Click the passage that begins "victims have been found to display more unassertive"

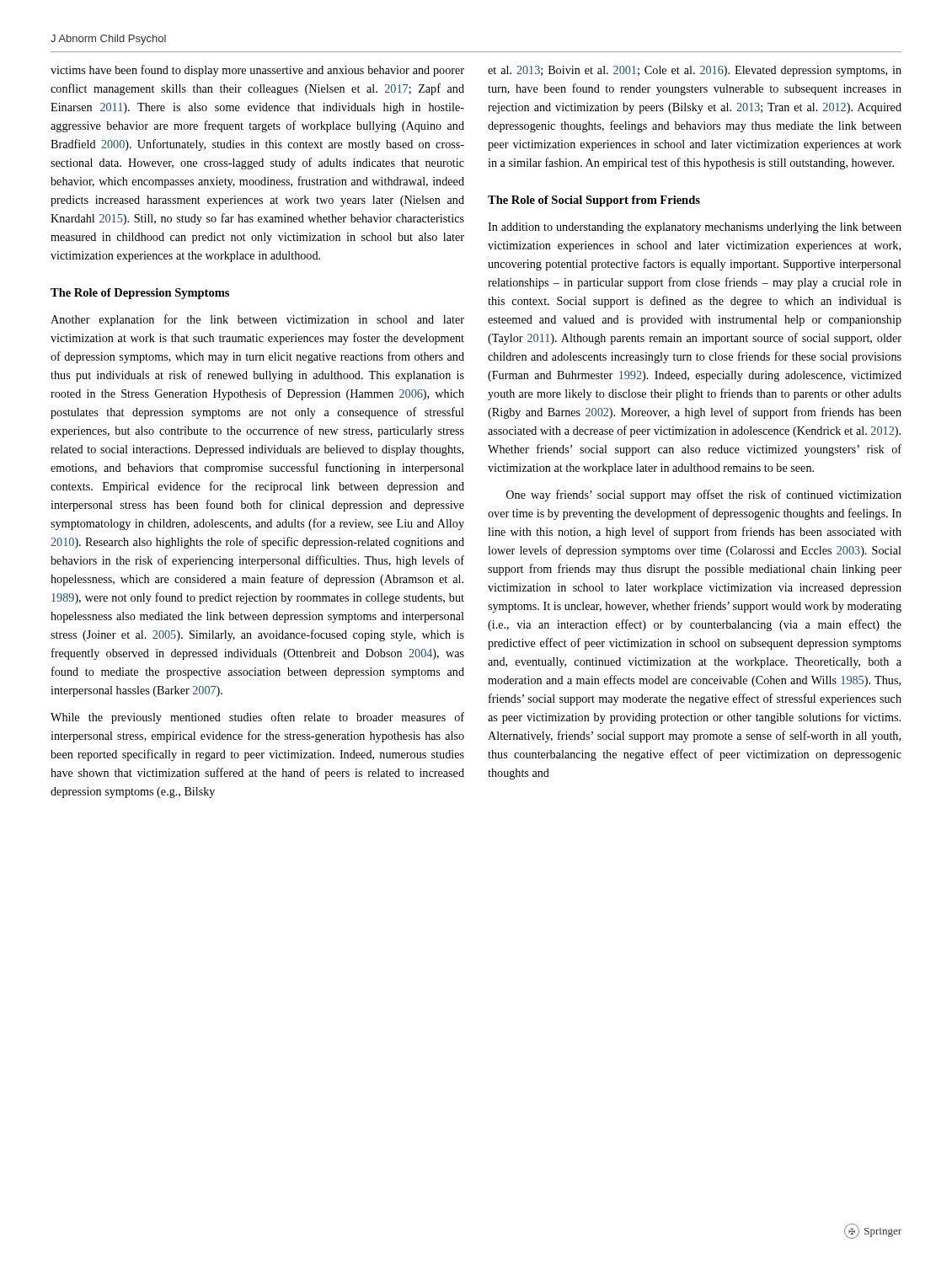click(x=257, y=163)
